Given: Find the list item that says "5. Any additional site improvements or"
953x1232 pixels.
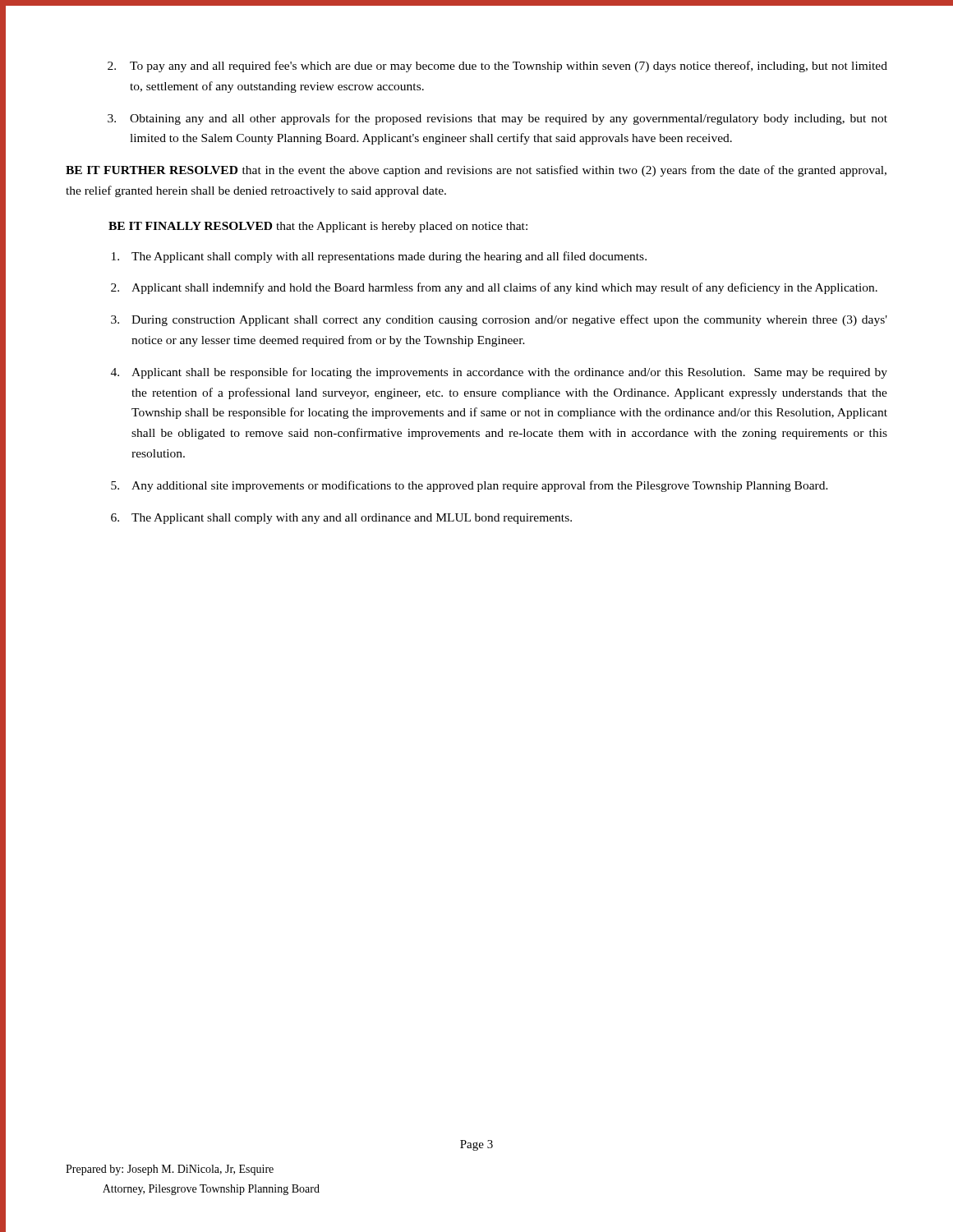Looking at the screenshot, I should pos(489,486).
